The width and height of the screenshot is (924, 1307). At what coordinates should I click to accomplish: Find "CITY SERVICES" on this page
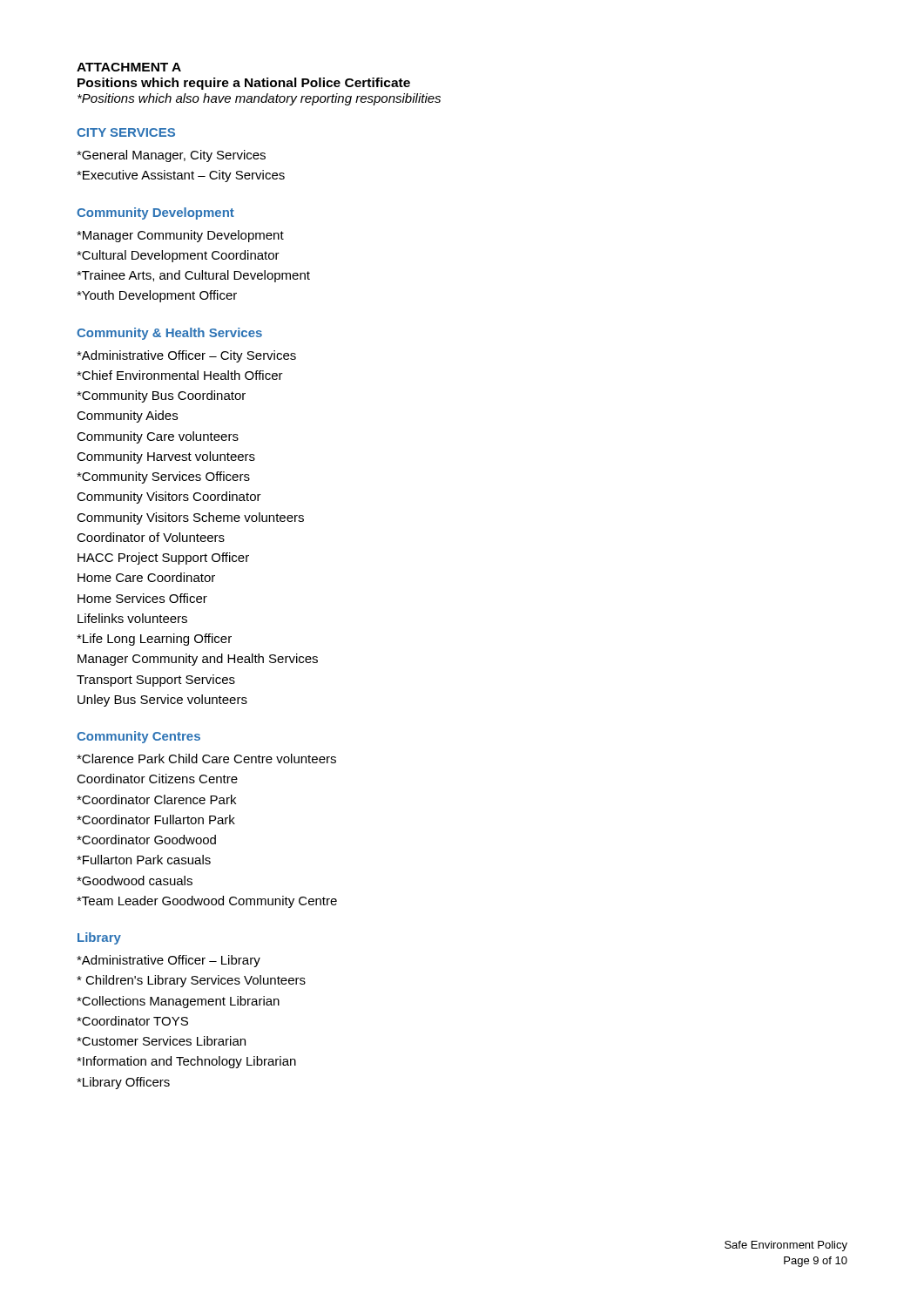126,132
